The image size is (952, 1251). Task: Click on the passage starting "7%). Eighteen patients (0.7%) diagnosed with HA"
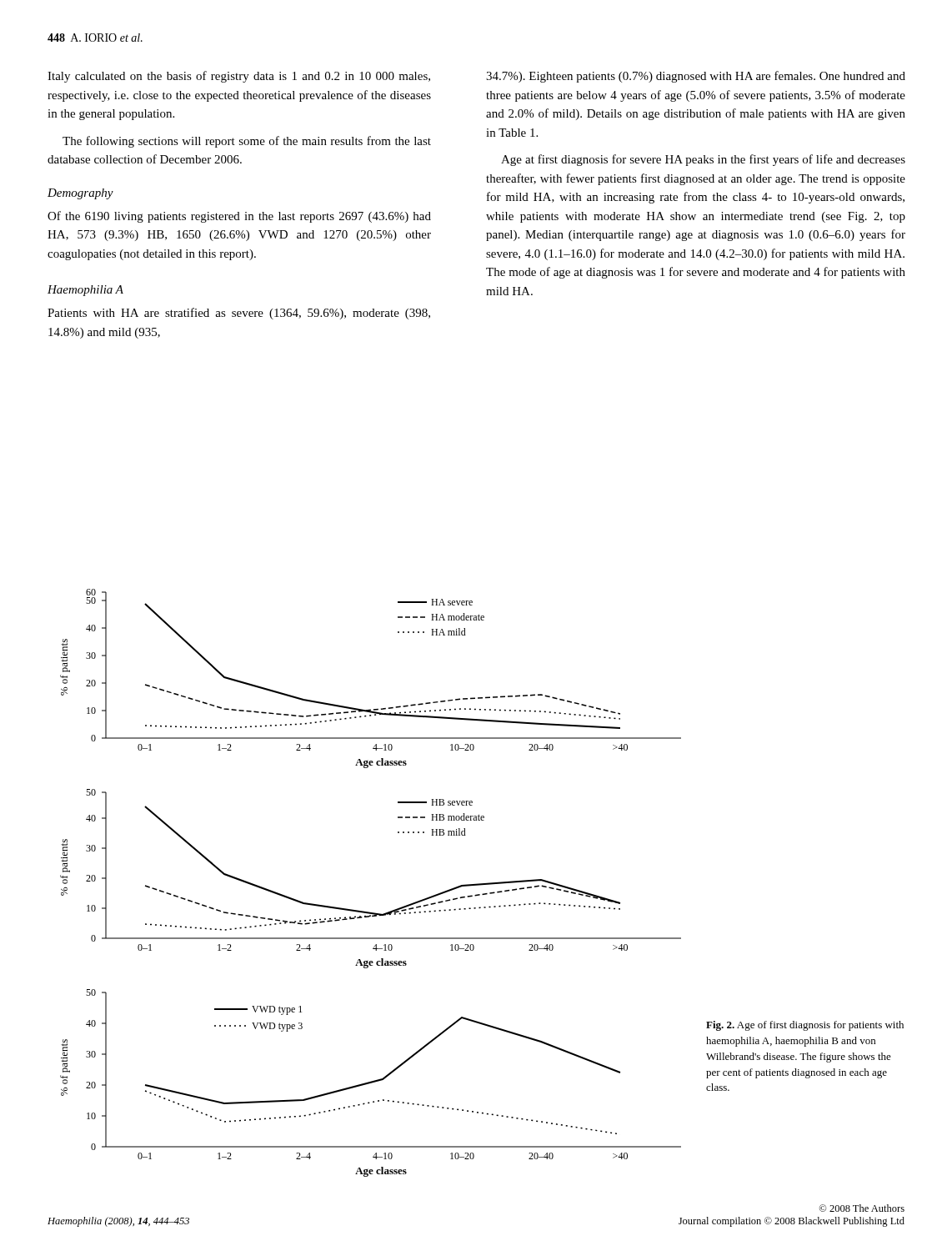pos(696,104)
